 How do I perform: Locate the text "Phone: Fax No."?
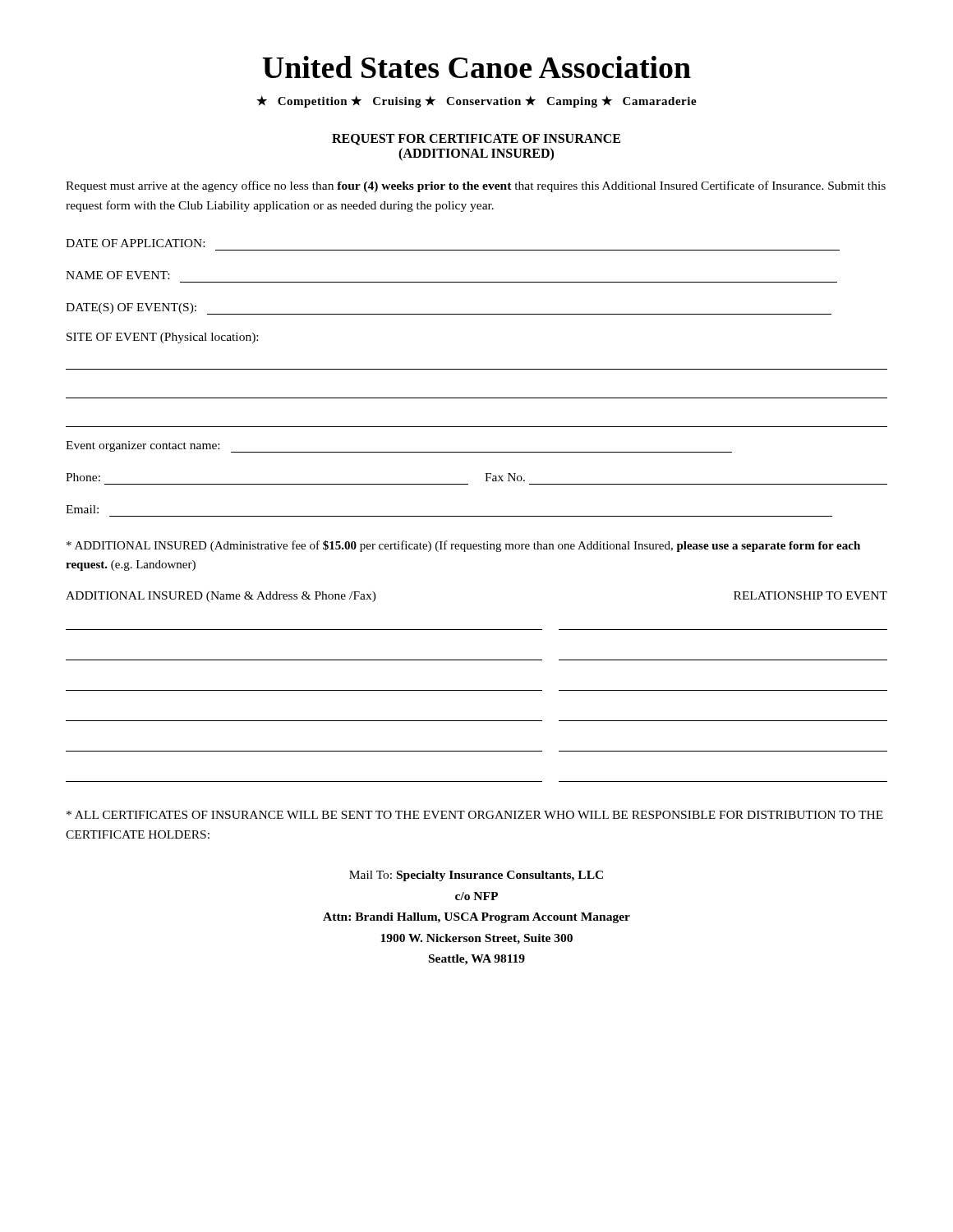coord(476,476)
